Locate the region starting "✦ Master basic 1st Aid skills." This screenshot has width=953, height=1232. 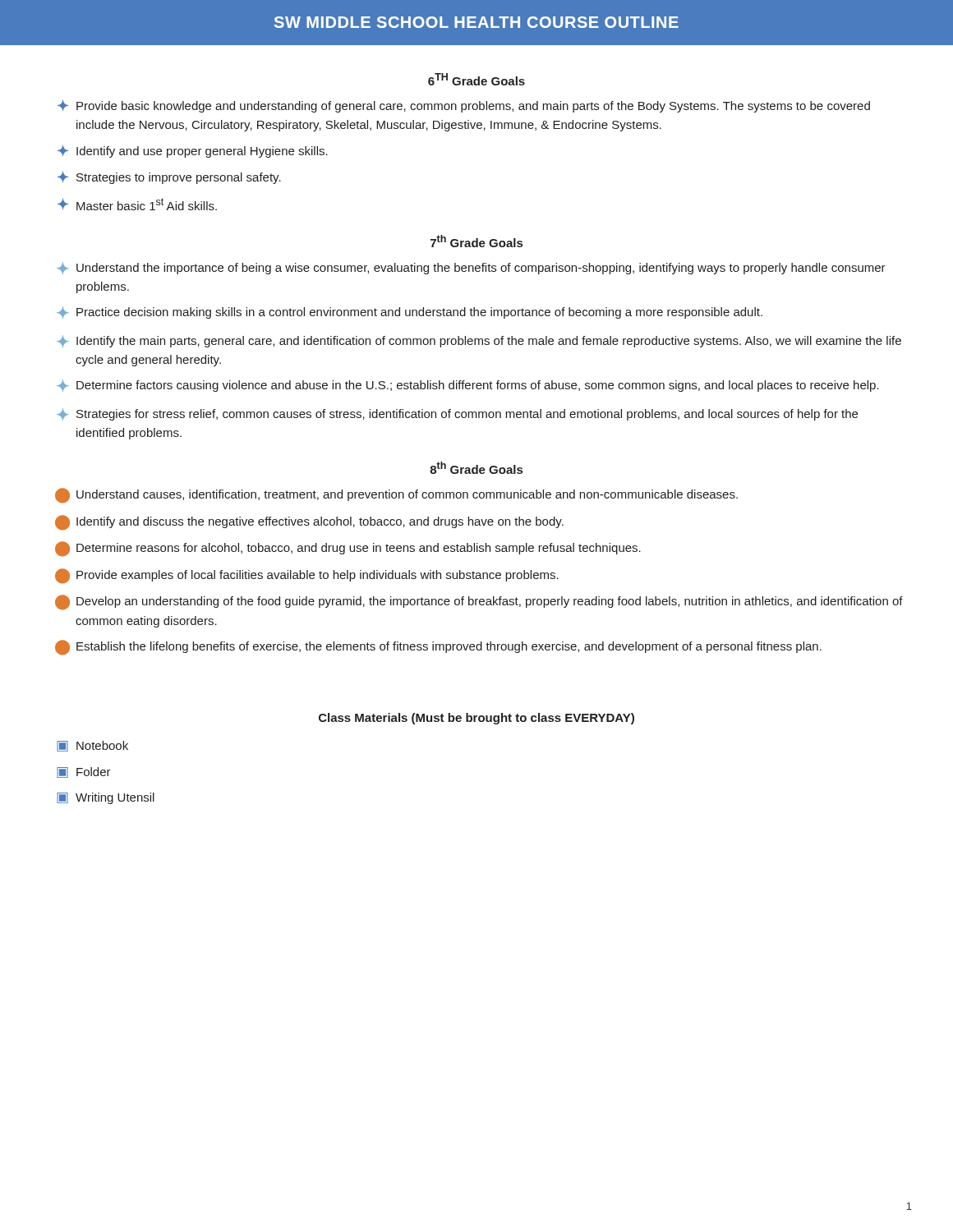point(137,204)
